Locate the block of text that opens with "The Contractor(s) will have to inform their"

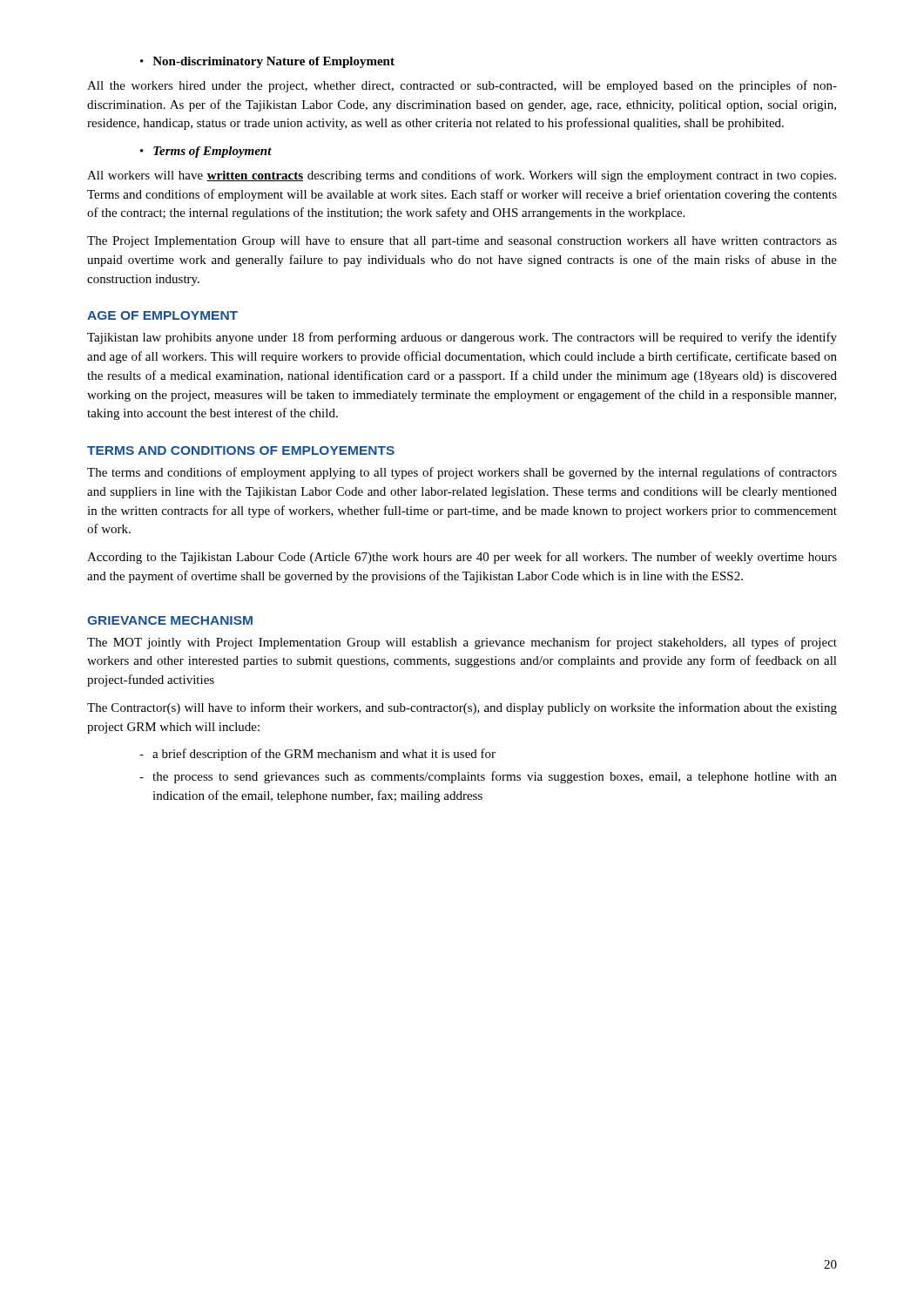tap(462, 718)
